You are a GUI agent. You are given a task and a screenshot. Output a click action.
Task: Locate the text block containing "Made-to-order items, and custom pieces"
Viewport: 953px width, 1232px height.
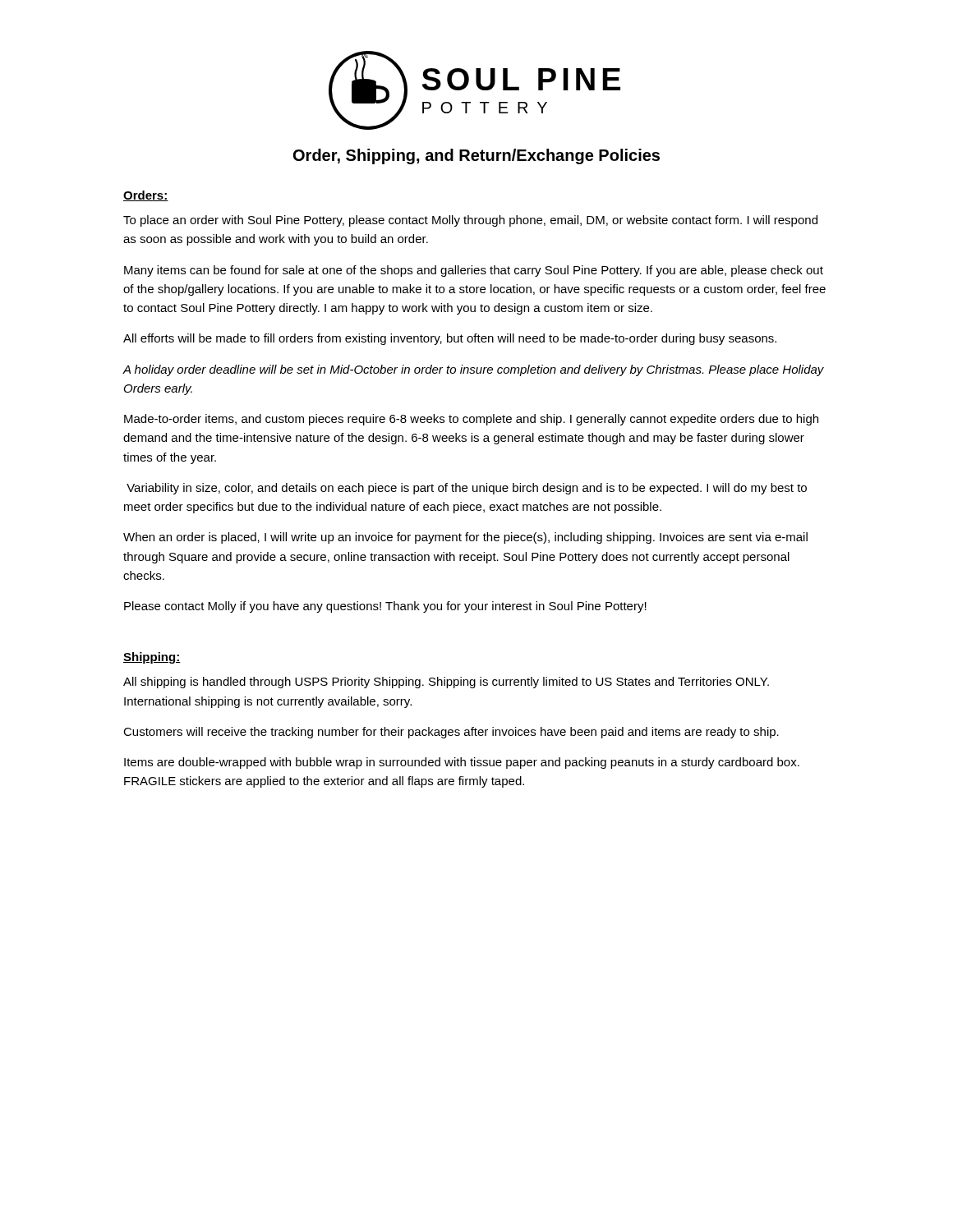[471, 438]
